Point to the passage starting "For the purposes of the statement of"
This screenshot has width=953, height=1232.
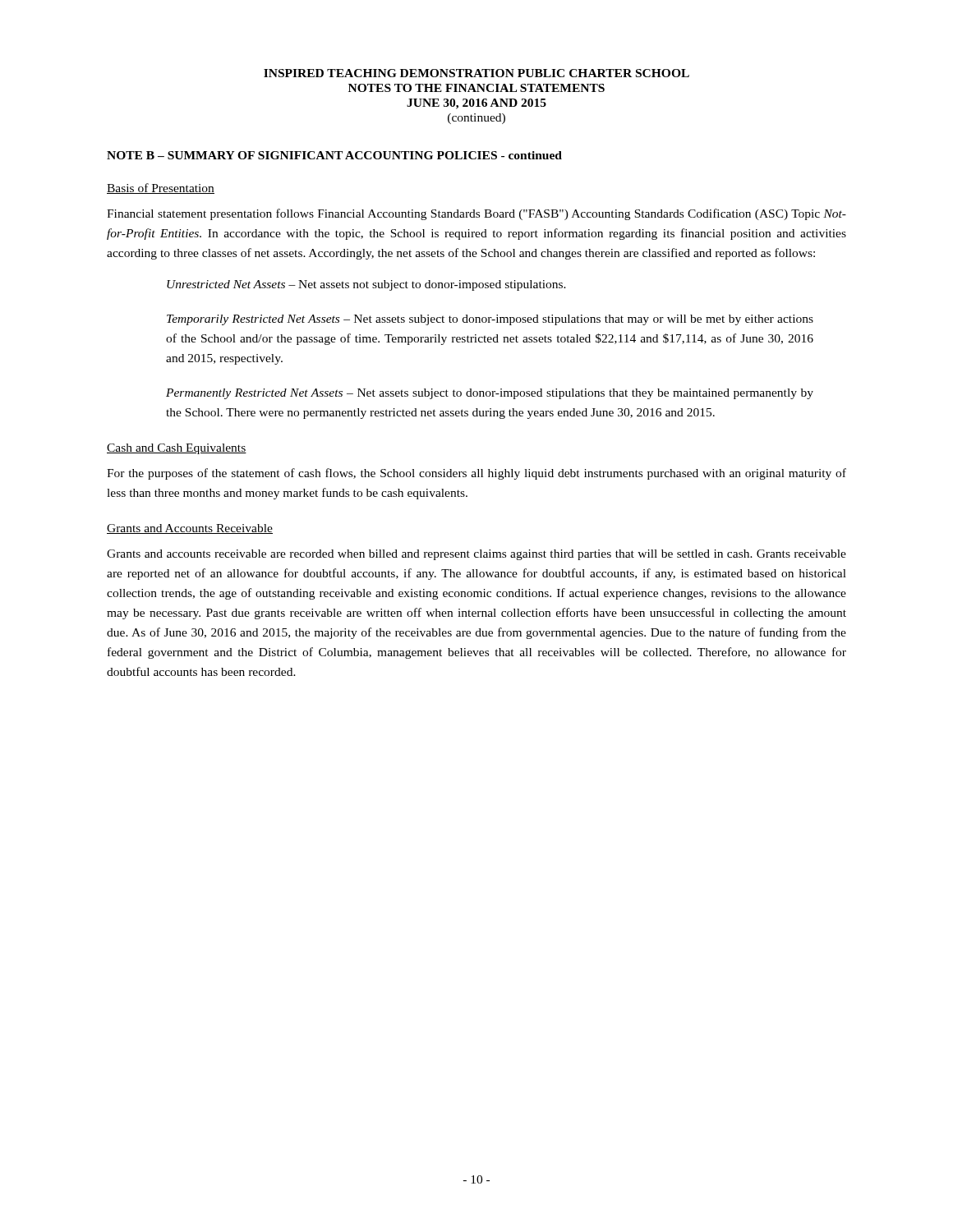[x=476, y=483]
